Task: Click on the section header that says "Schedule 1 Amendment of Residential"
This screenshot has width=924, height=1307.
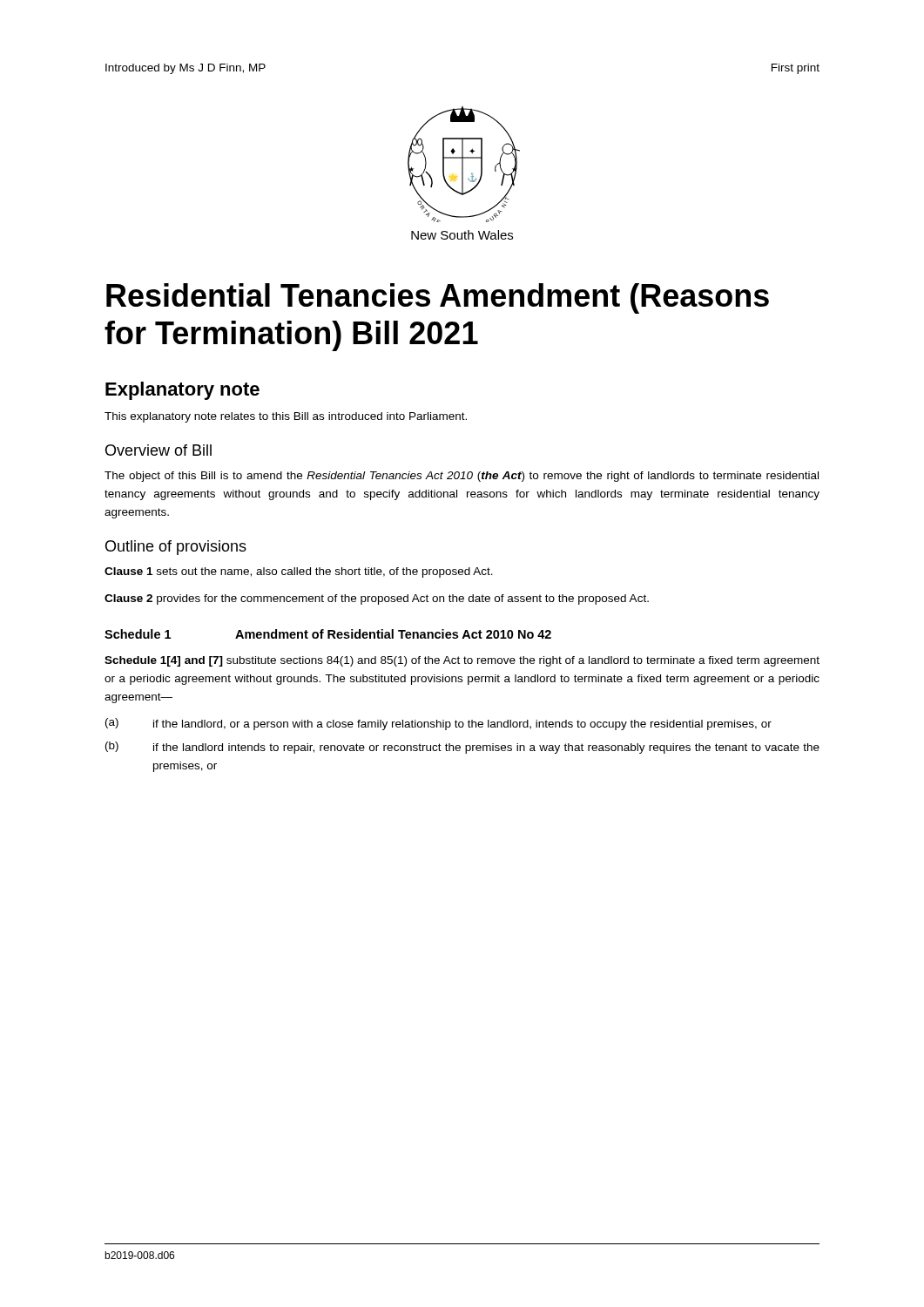Action: pyautogui.click(x=462, y=634)
